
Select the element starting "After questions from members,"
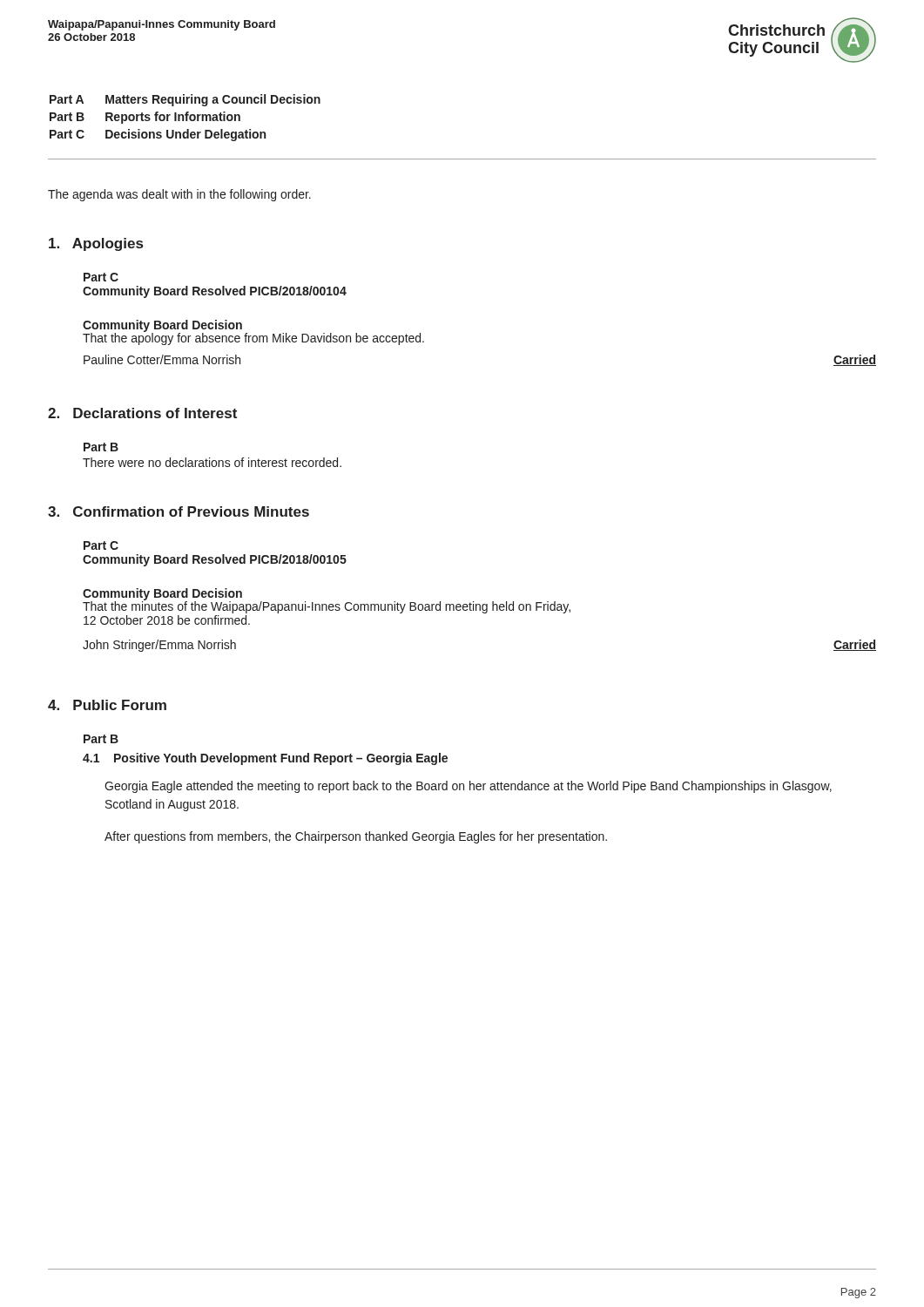pos(356,836)
